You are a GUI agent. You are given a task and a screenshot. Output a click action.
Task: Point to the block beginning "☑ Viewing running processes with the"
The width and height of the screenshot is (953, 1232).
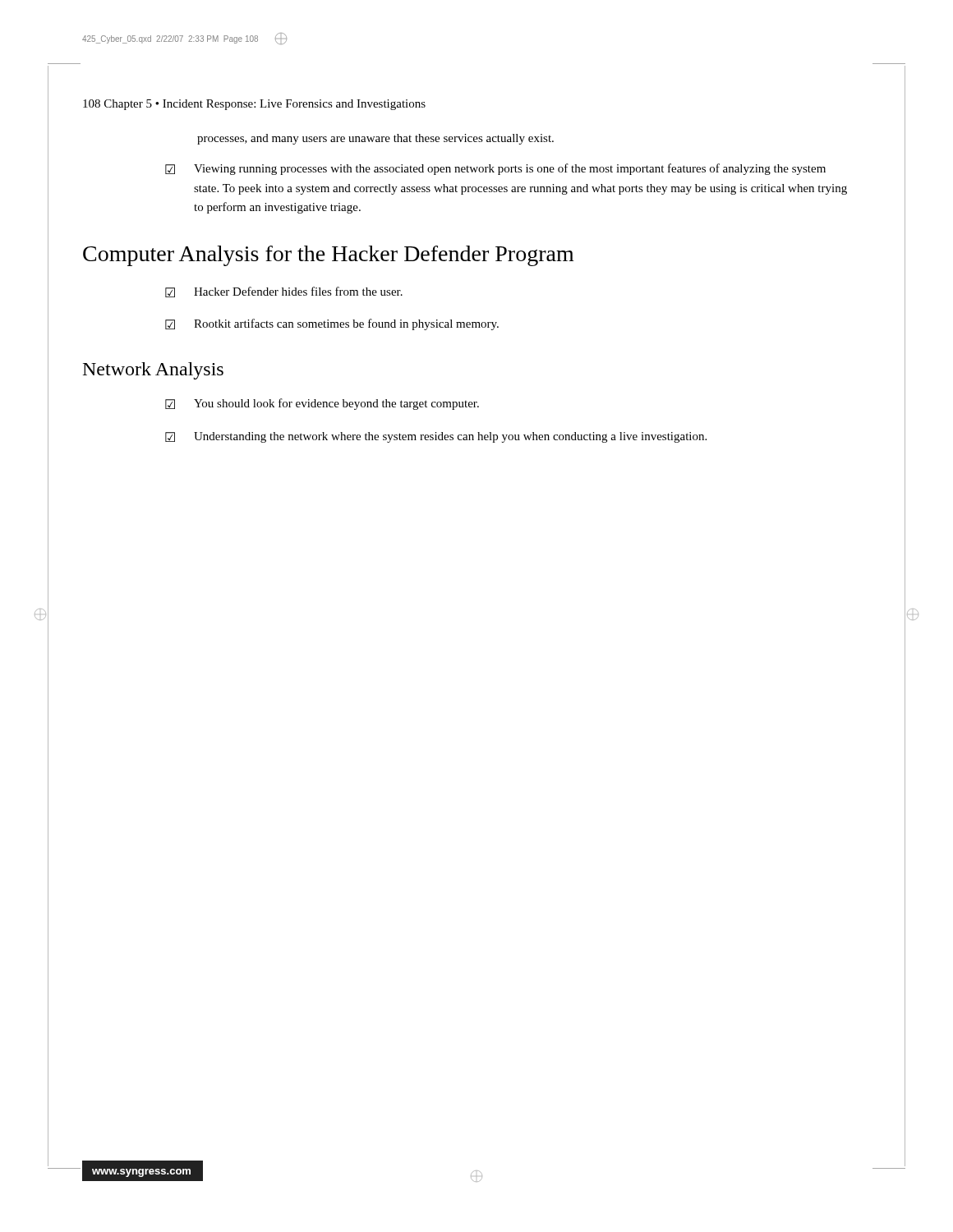pos(509,188)
